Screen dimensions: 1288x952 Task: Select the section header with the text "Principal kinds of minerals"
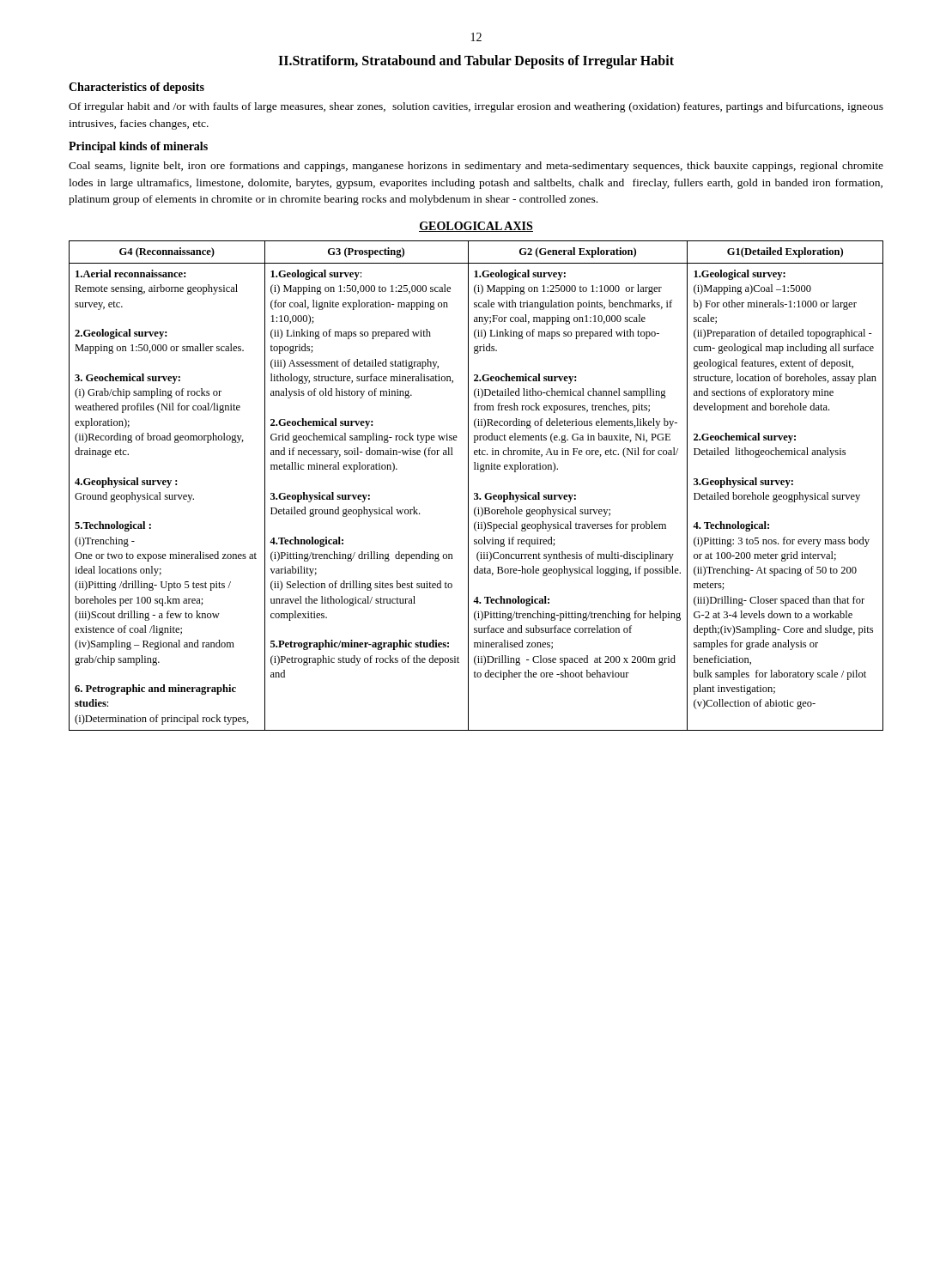(138, 147)
